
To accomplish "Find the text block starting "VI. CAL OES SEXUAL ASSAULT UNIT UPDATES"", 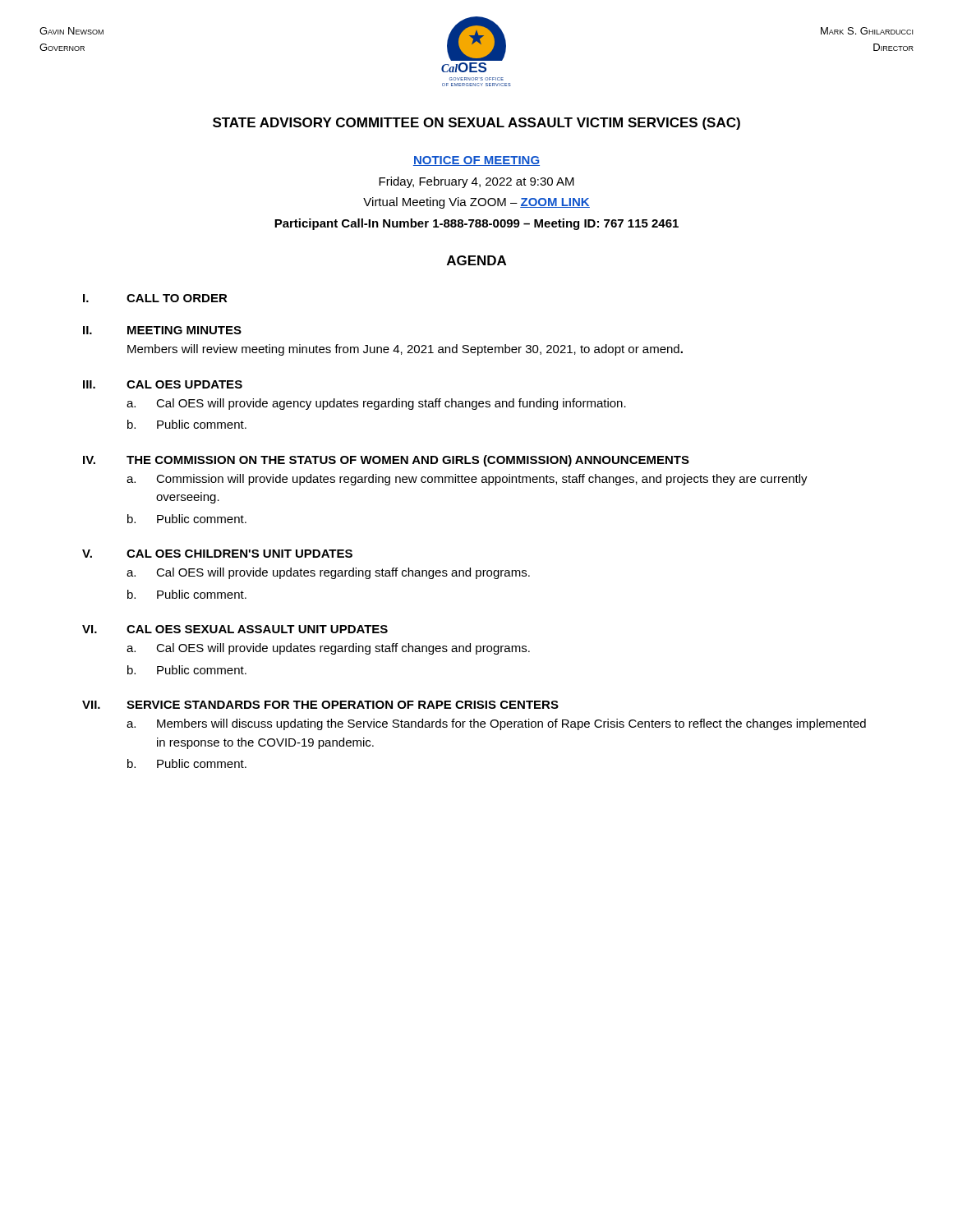I will coord(235,629).
